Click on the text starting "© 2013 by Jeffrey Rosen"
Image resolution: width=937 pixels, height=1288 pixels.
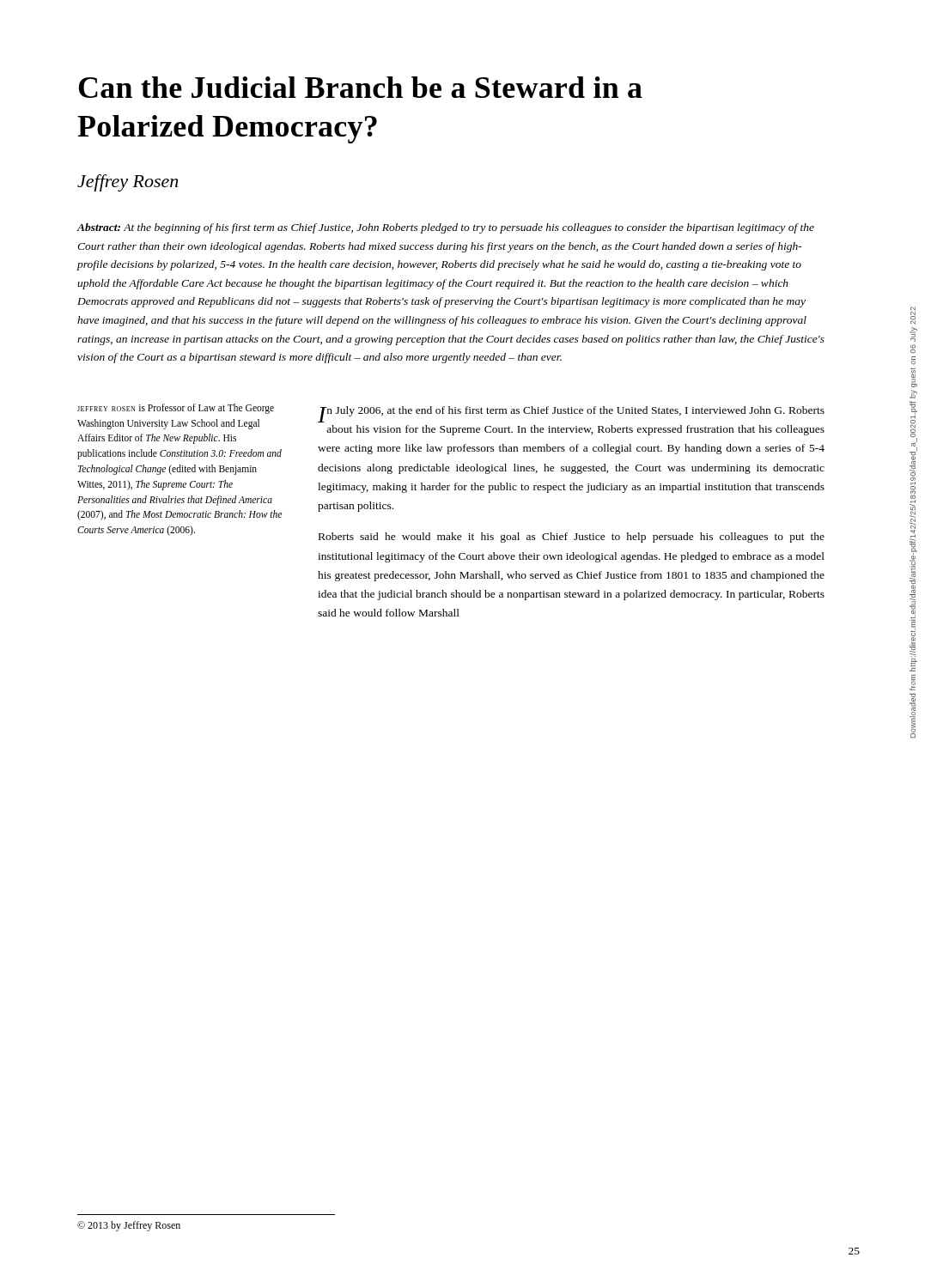pos(305,1223)
